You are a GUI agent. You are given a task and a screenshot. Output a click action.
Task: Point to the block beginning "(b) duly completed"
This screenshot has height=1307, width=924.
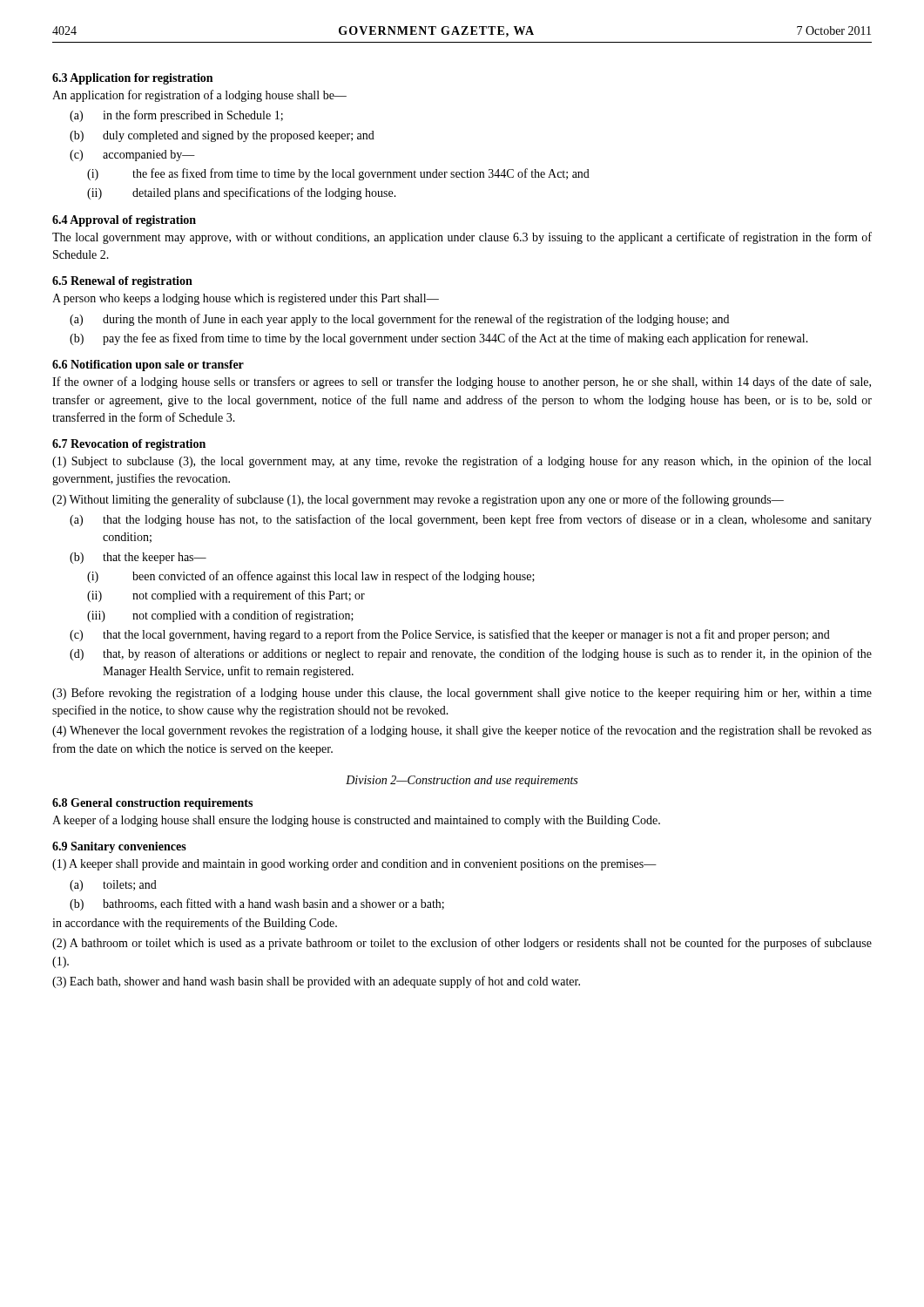222,136
